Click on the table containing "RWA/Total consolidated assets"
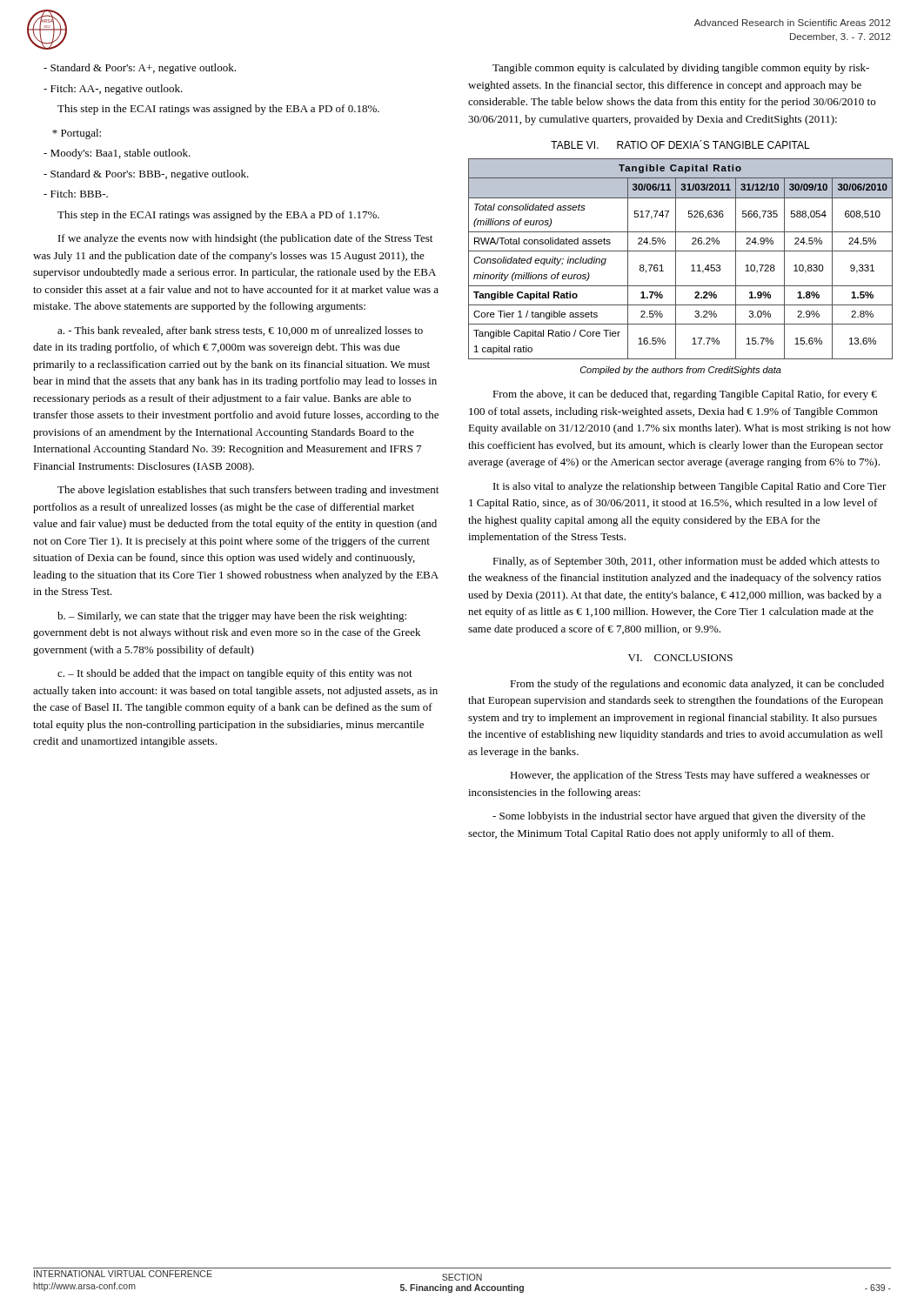This screenshot has height=1305, width=924. pyautogui.click(x=680, y=259)
